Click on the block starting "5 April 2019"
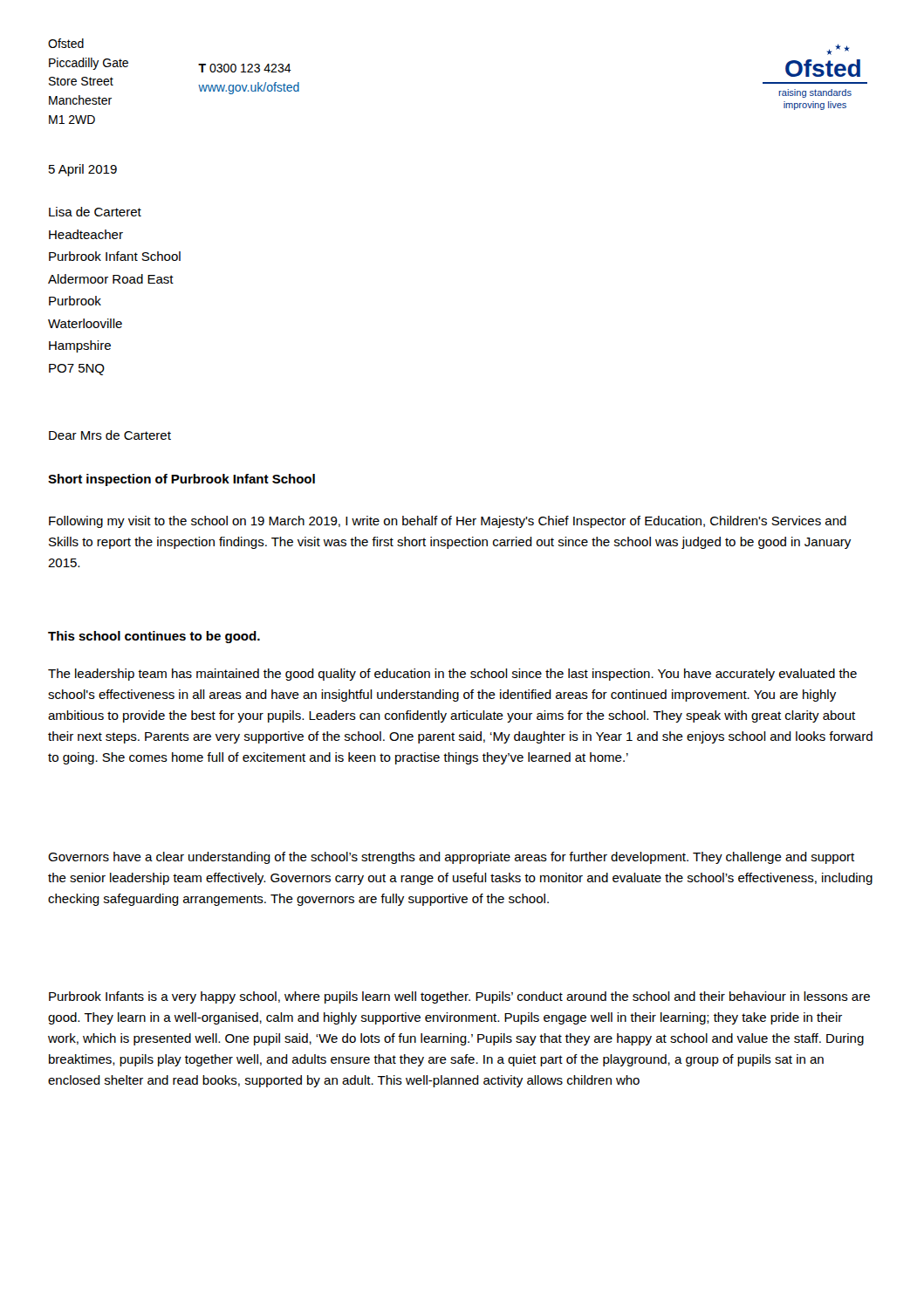The height and width of the screenshot is (1309, 924). coord(83,169)
